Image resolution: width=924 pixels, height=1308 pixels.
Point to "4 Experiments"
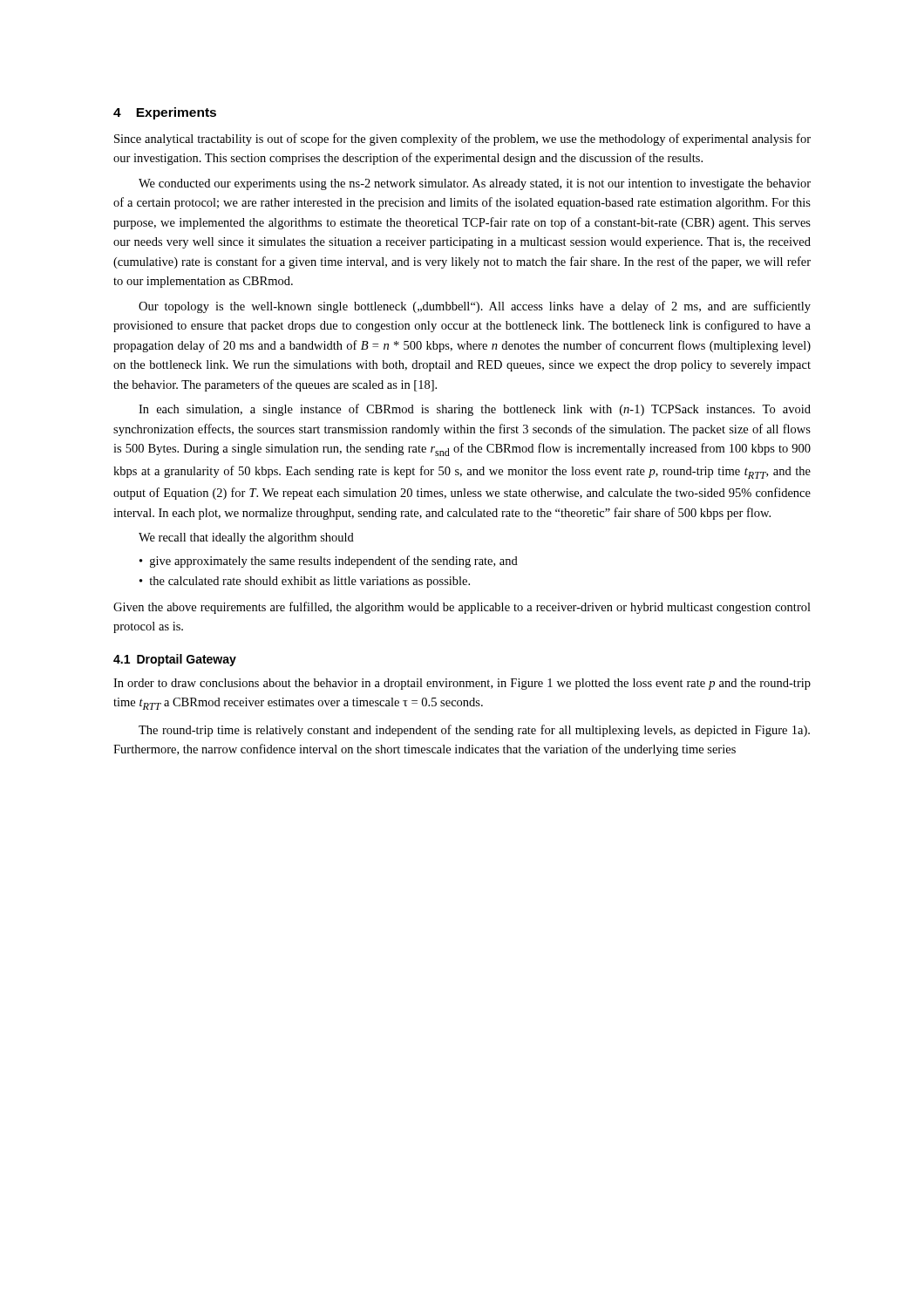click(165, 112)
